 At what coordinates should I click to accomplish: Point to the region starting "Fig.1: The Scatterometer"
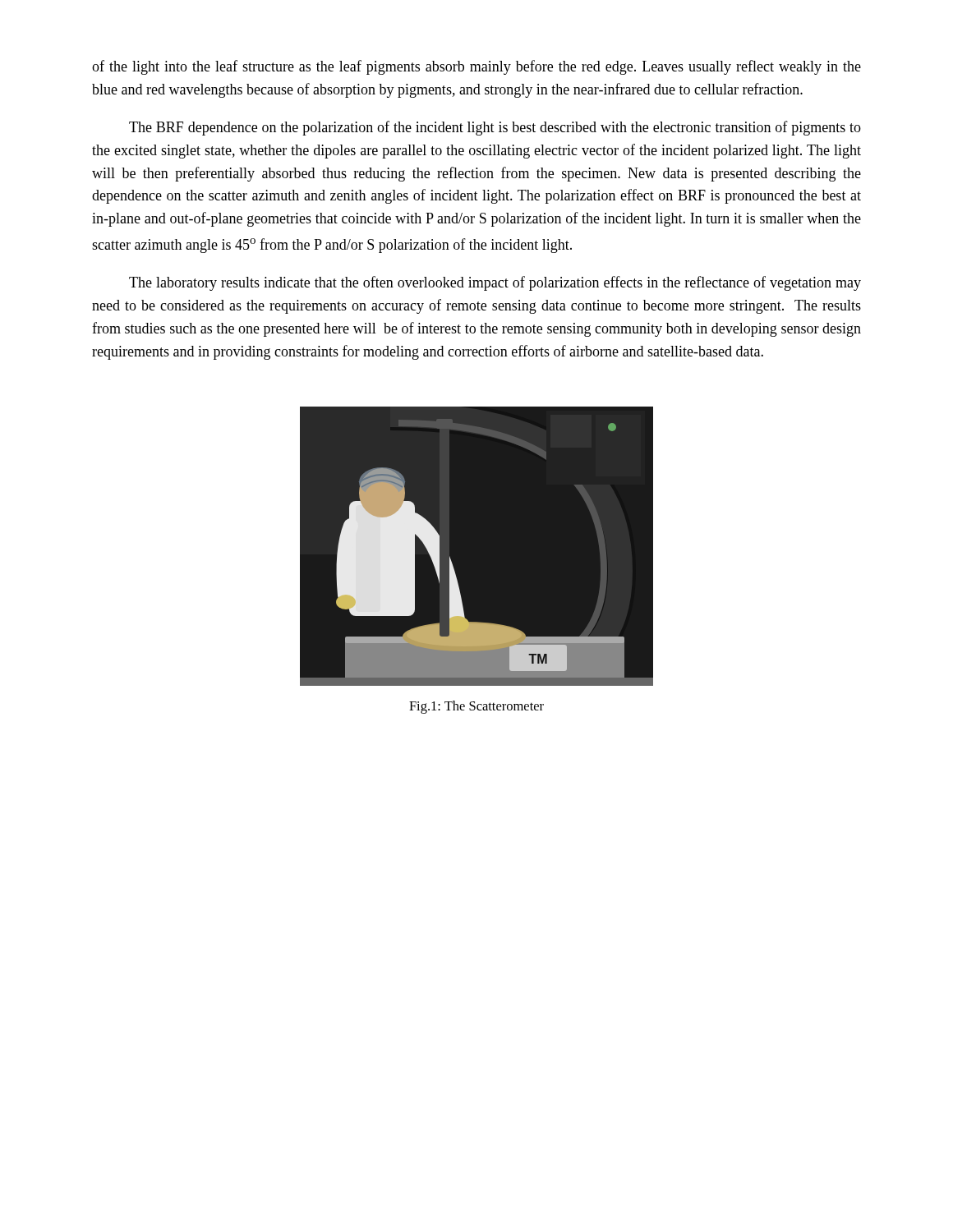[476, 706]
